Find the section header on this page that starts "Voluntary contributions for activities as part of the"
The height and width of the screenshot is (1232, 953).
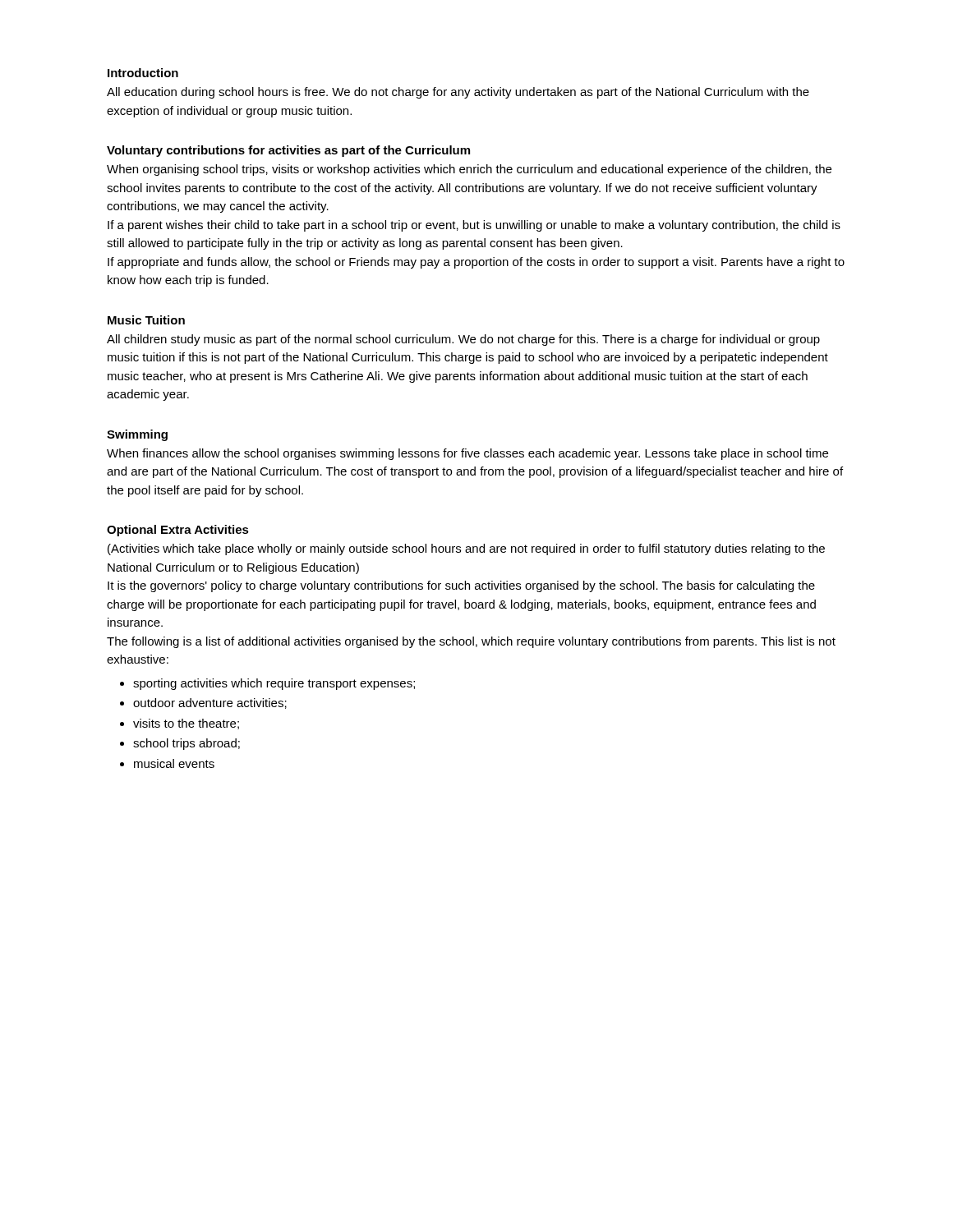[289, 150]
